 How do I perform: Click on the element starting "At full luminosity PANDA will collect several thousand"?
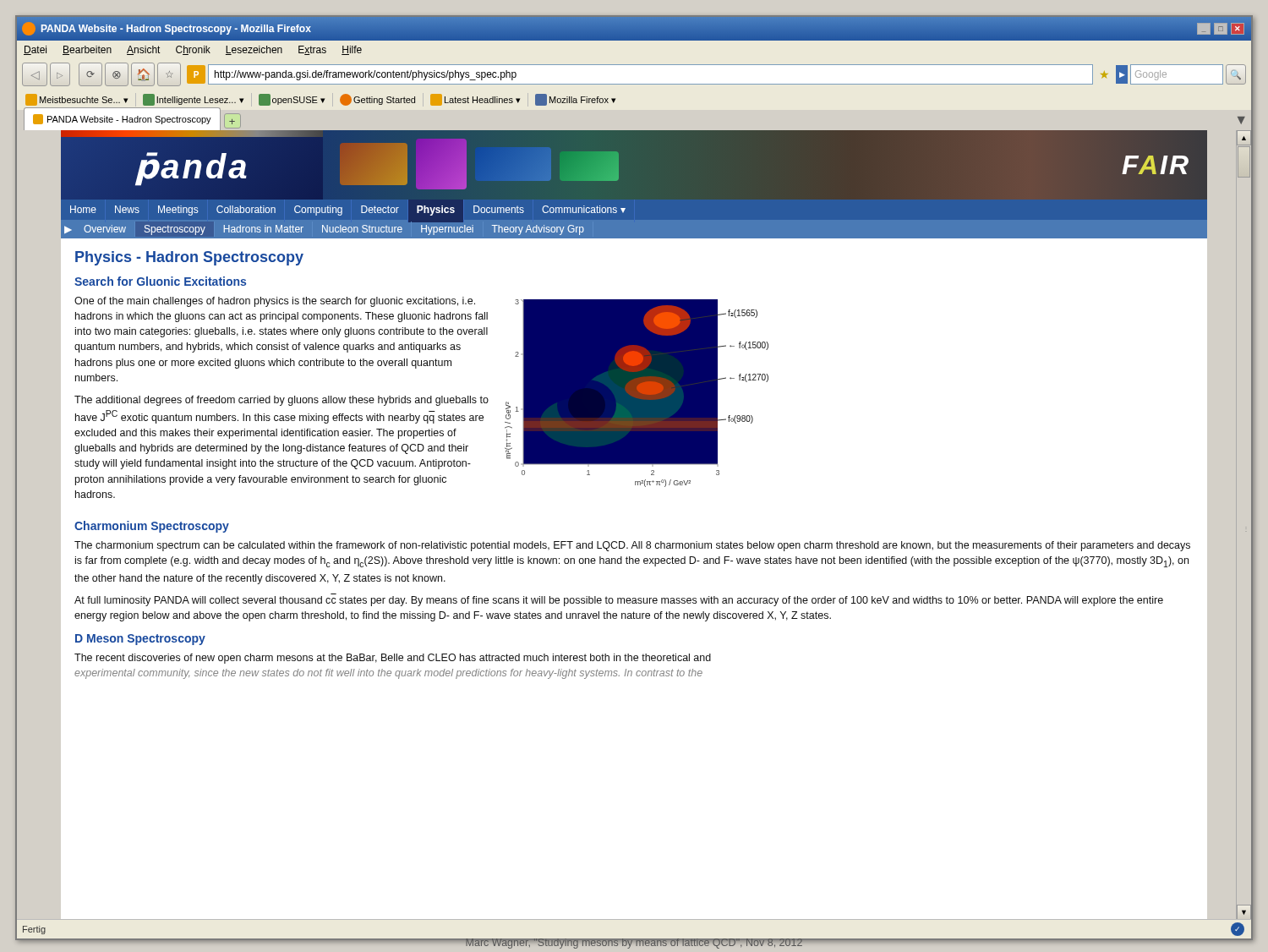click(x=619, y=608)
